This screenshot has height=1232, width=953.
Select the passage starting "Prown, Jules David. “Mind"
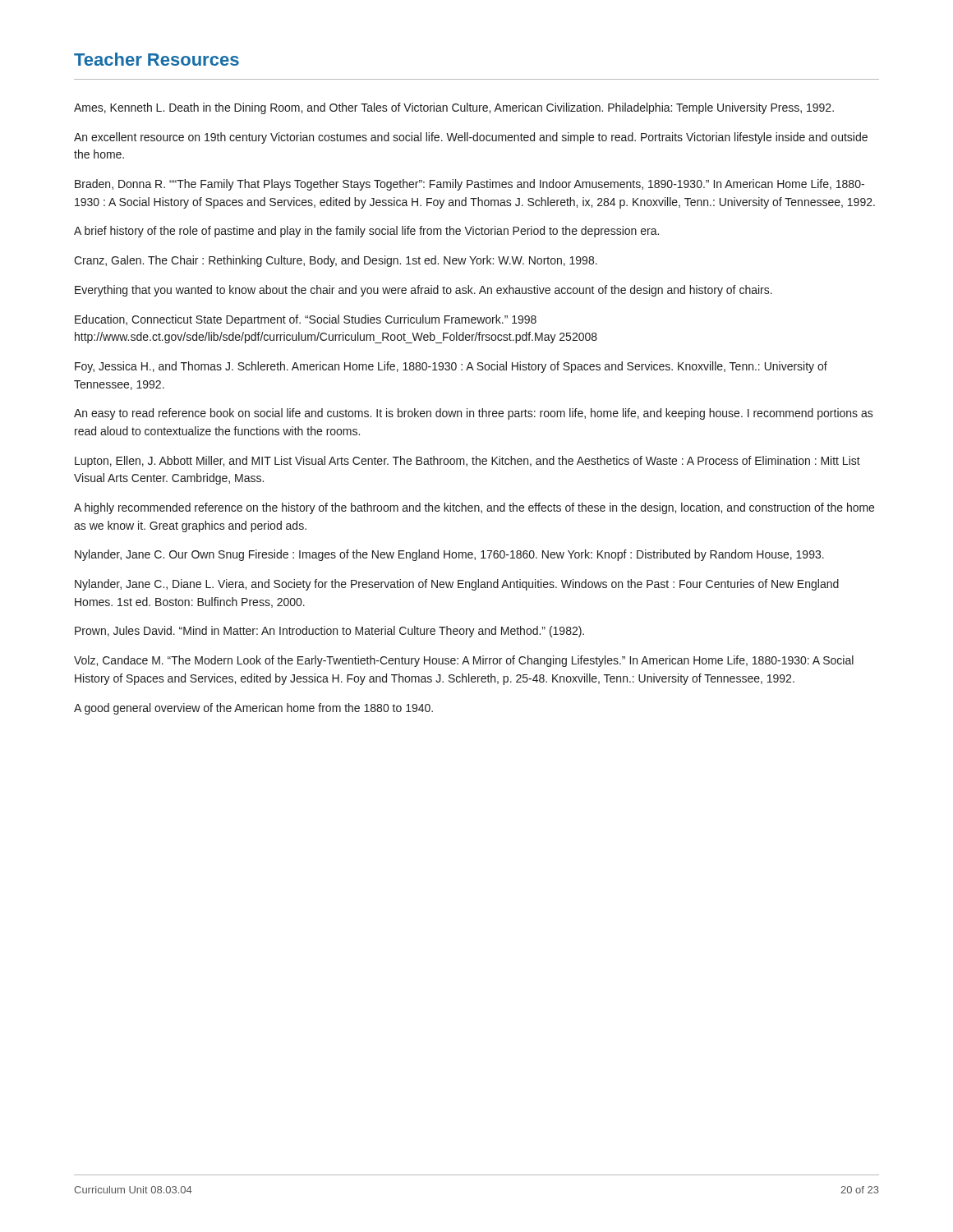click(330, 631)
